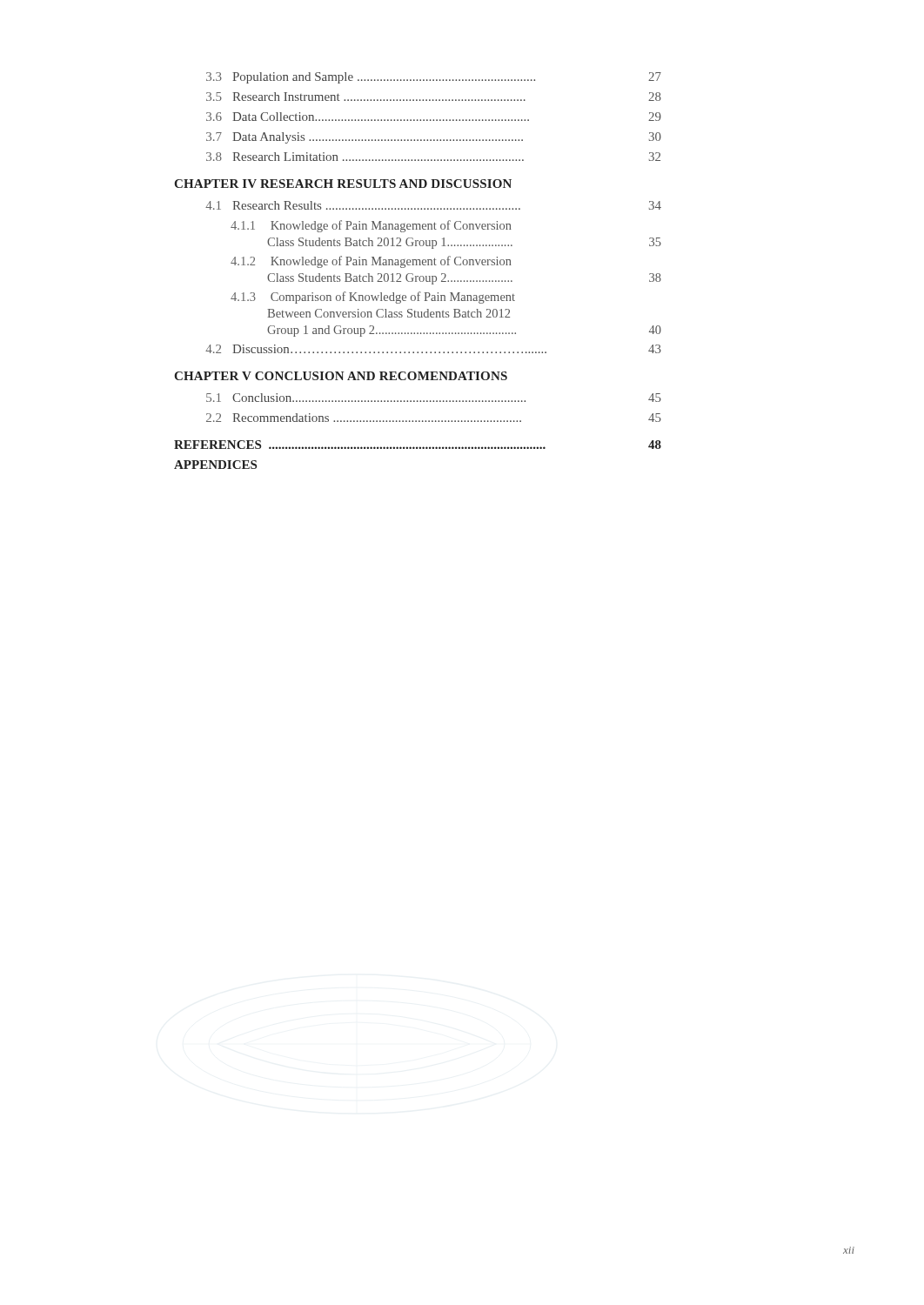
Task: Click on the section header that reads "CHAPTER IV RESEARCH RESULTS AND DISCUSSION"
Action: [418, 184]
